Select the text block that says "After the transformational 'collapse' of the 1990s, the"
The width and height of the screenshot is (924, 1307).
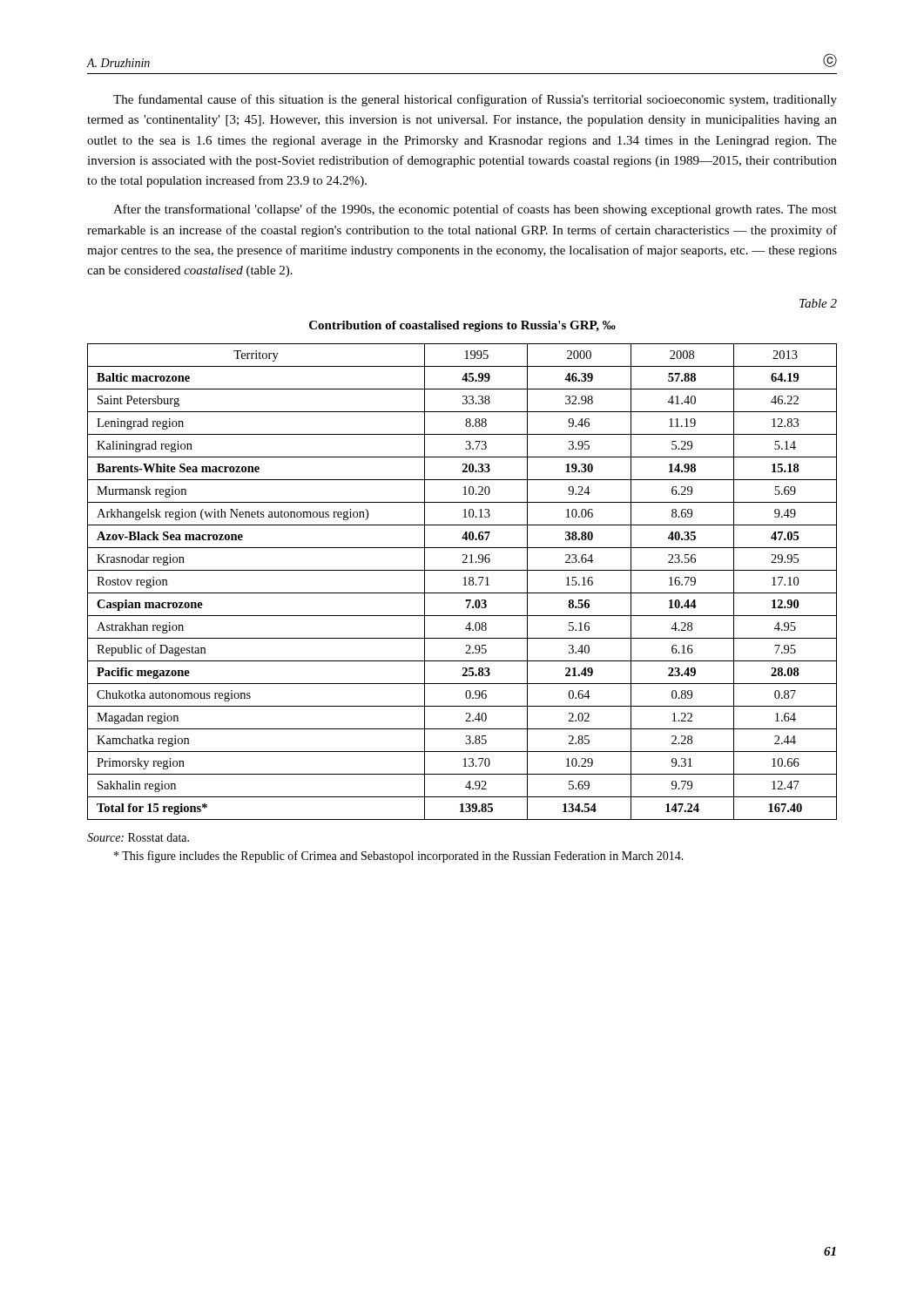[462, 240]
